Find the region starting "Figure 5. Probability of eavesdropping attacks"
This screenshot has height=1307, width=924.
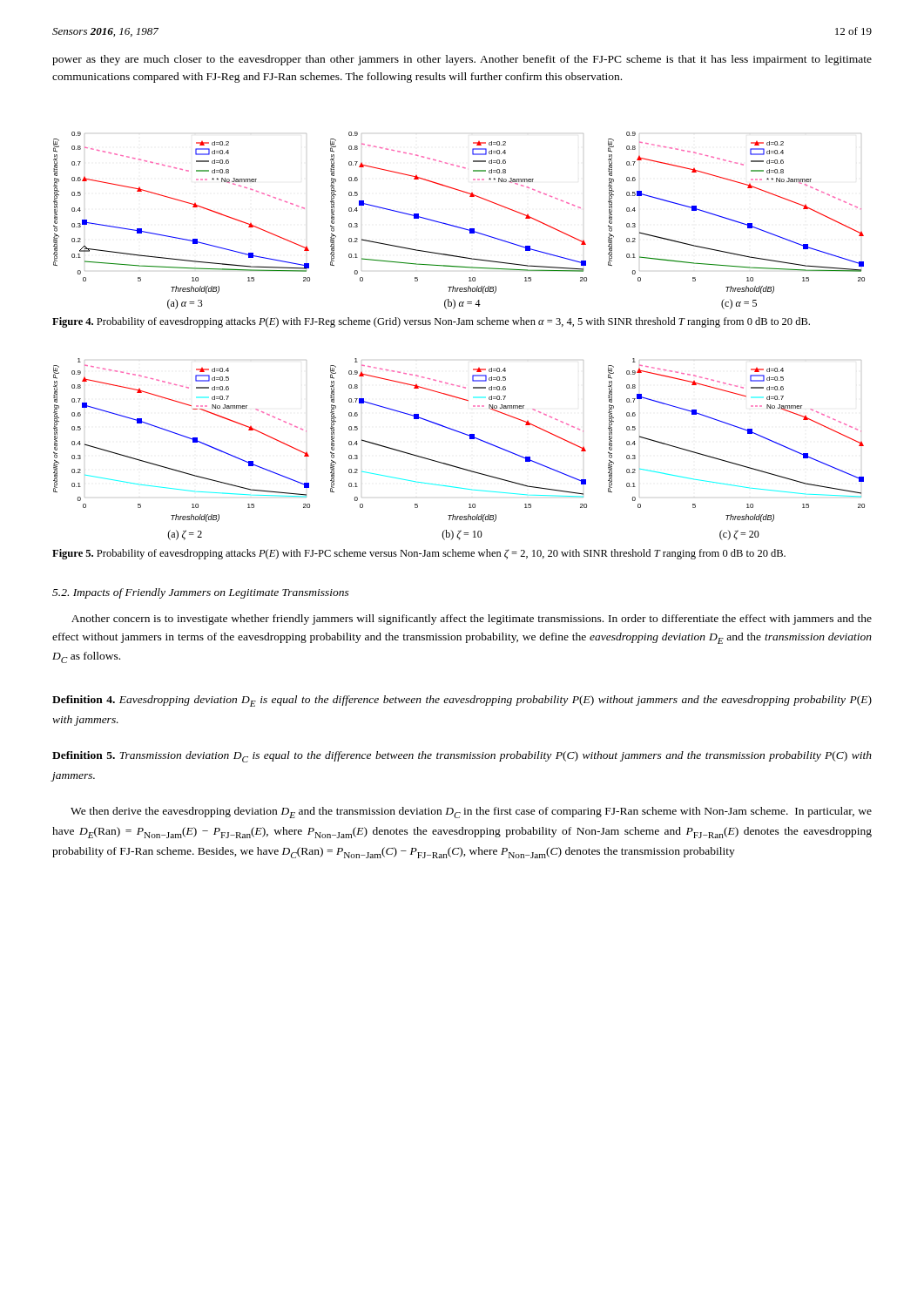(419, 553)
